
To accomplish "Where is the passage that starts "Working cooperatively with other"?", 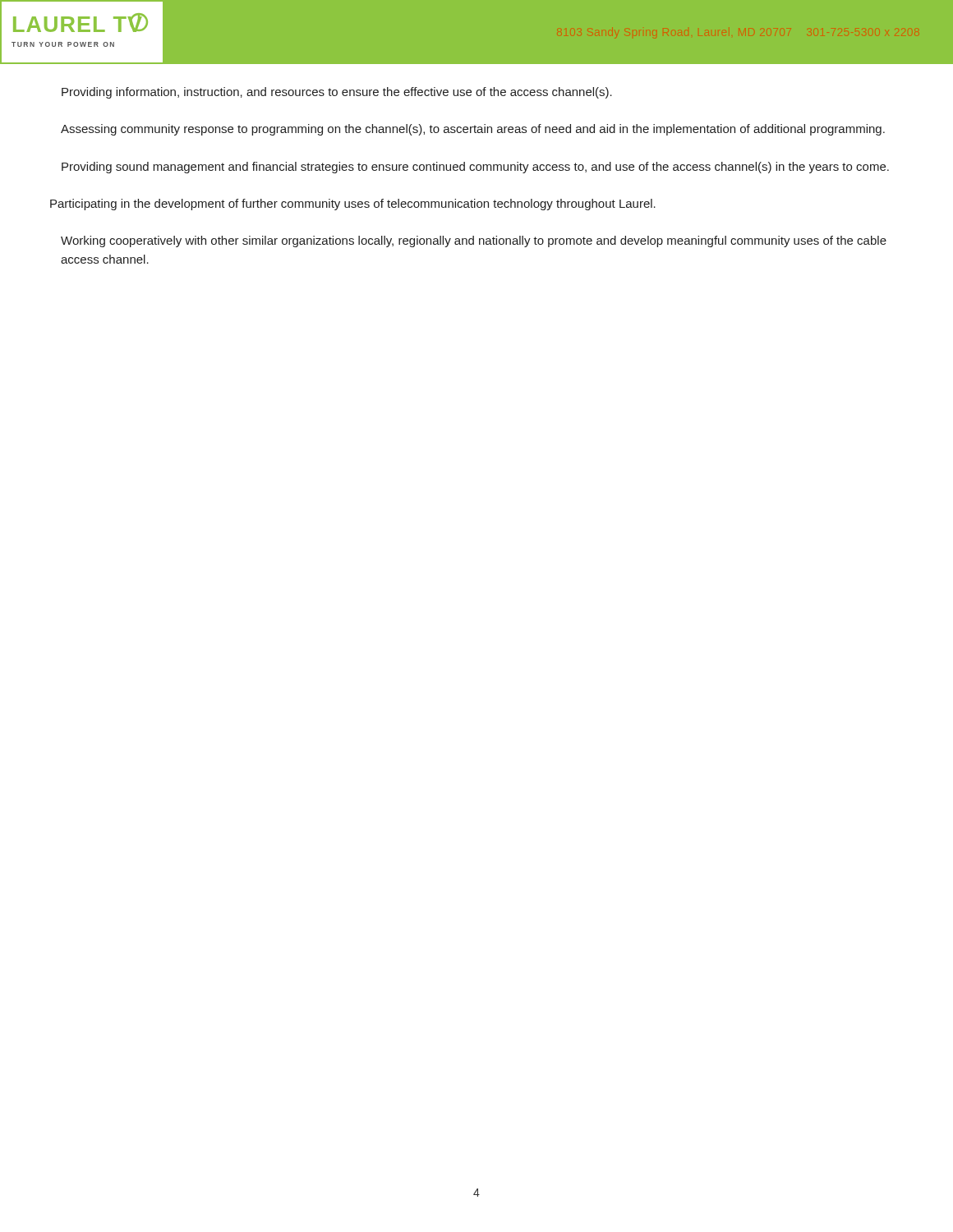I will tap(474, 250).
